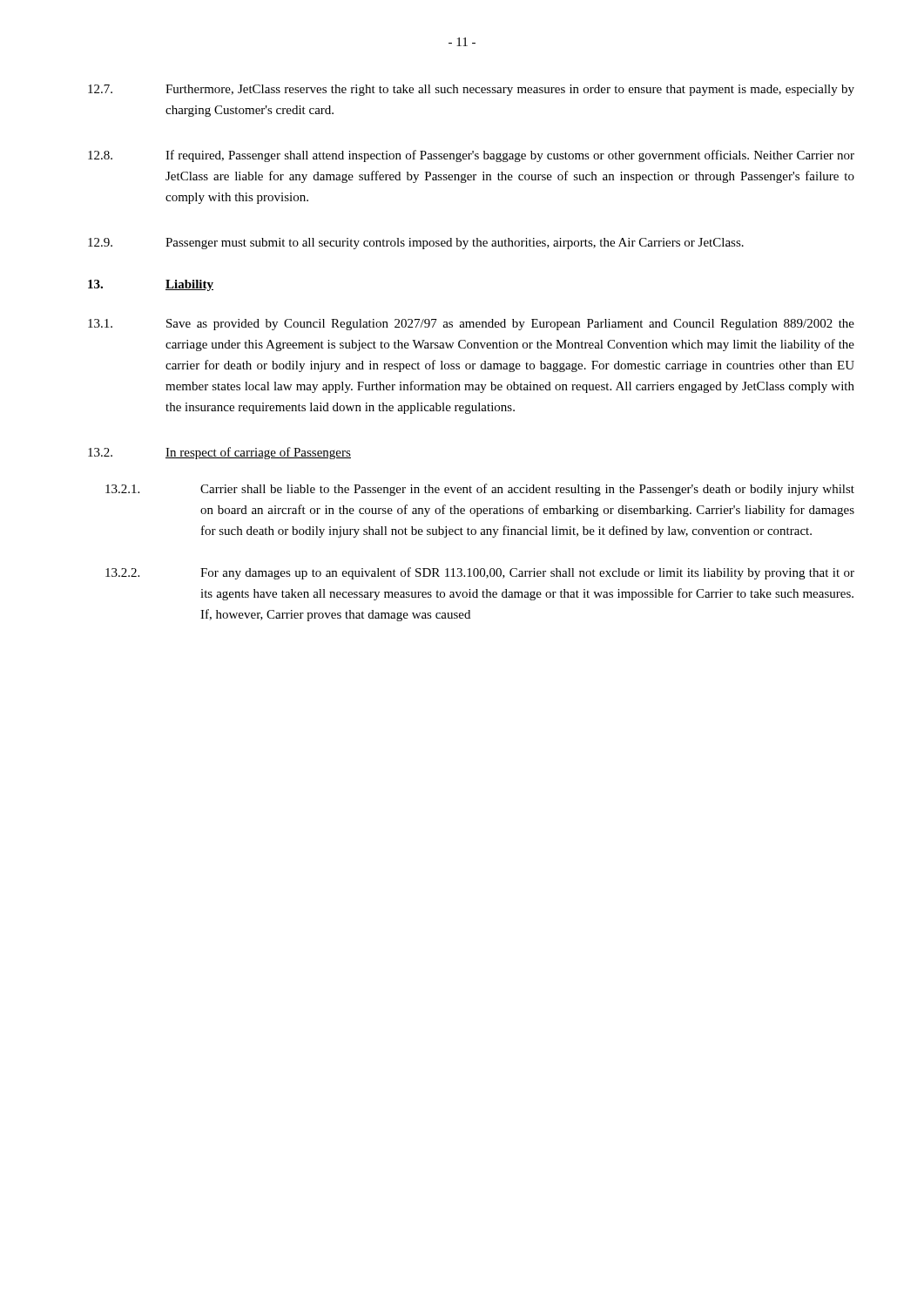Where is the passage that starts "13.1. Save as provided by"?
This screenshot has height=1307, width=924.
click(471, 365)
